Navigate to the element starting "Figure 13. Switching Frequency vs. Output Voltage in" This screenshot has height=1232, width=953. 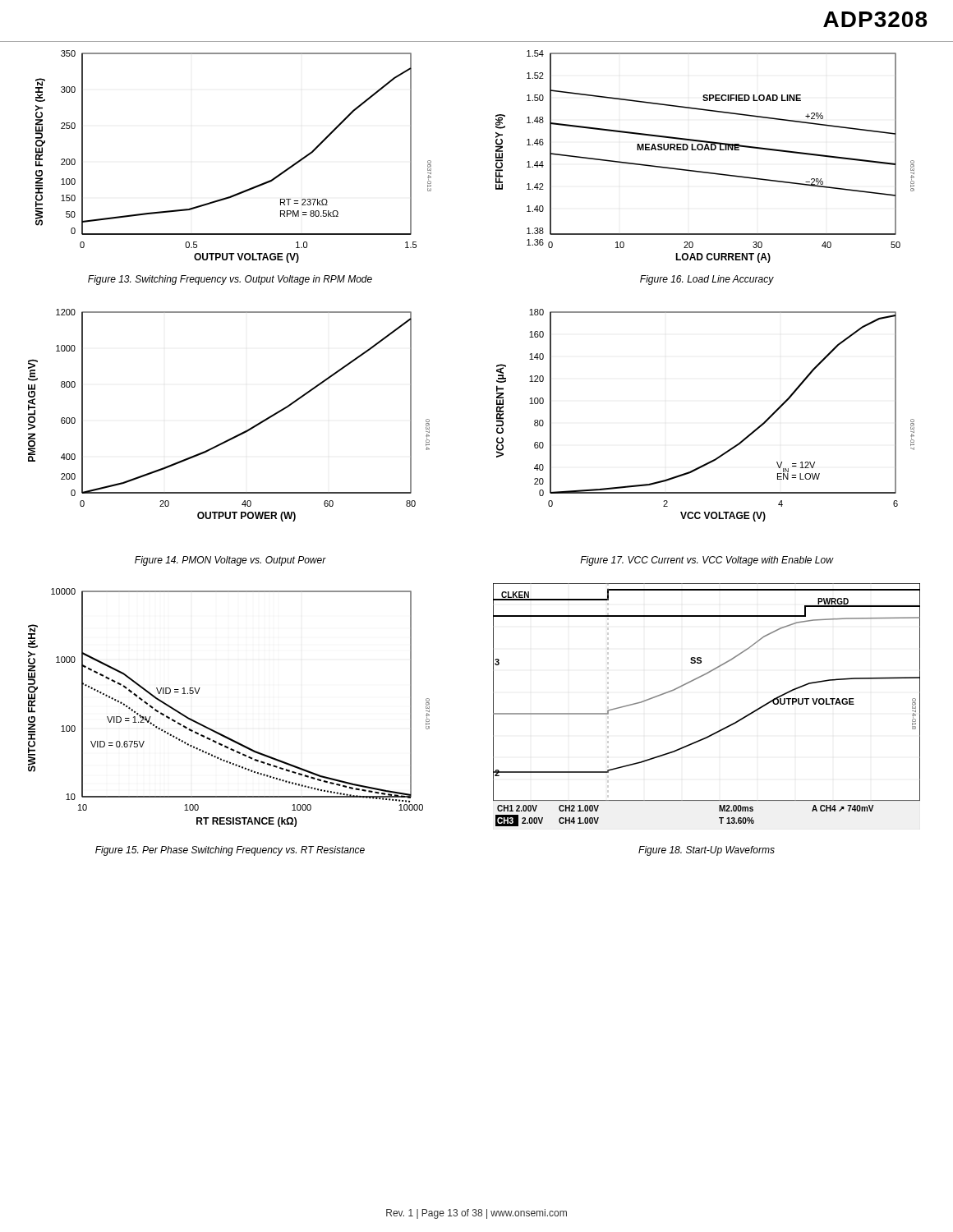[x=230, y=279]
